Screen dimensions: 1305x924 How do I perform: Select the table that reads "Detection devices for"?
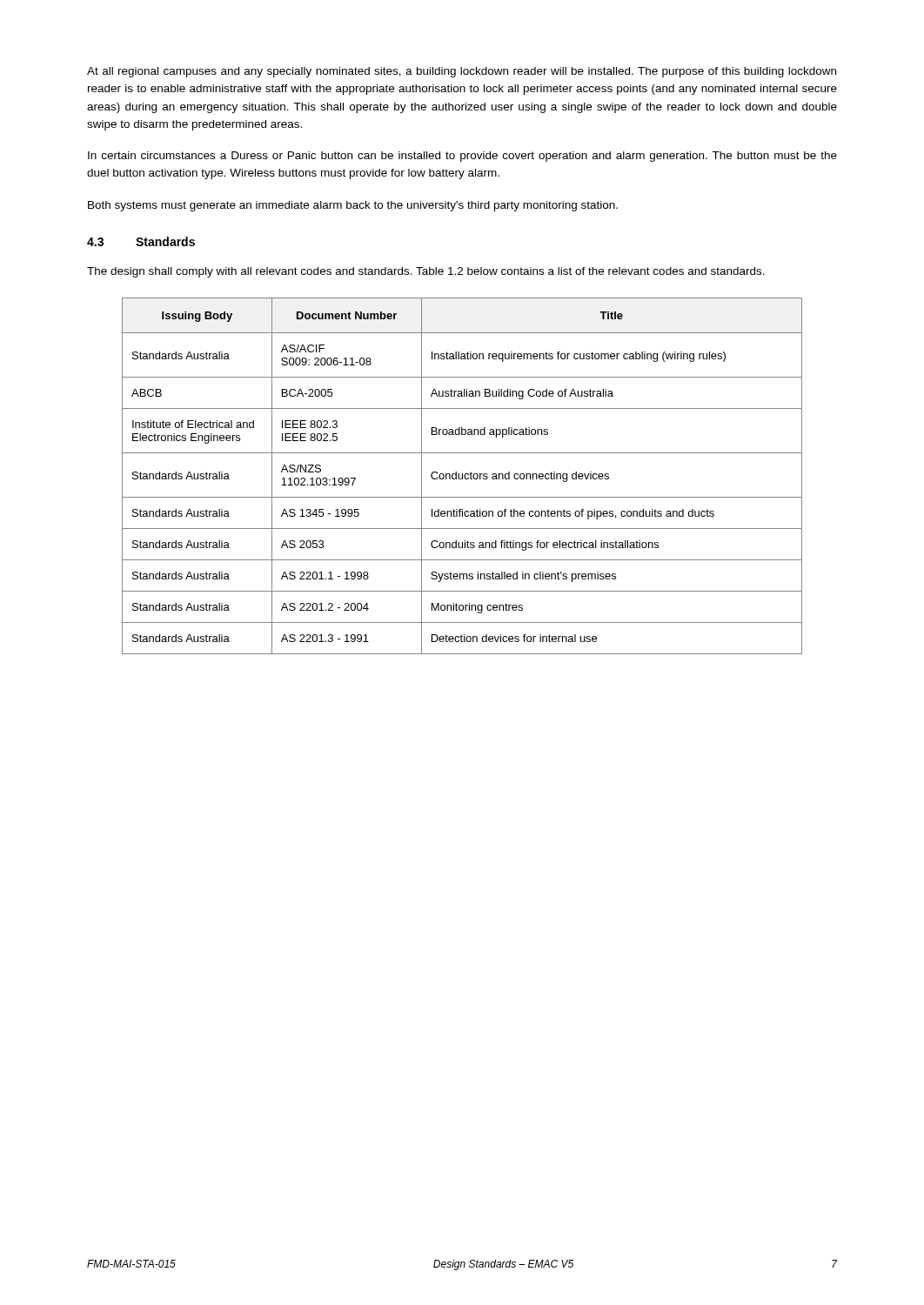click(462, 476)
